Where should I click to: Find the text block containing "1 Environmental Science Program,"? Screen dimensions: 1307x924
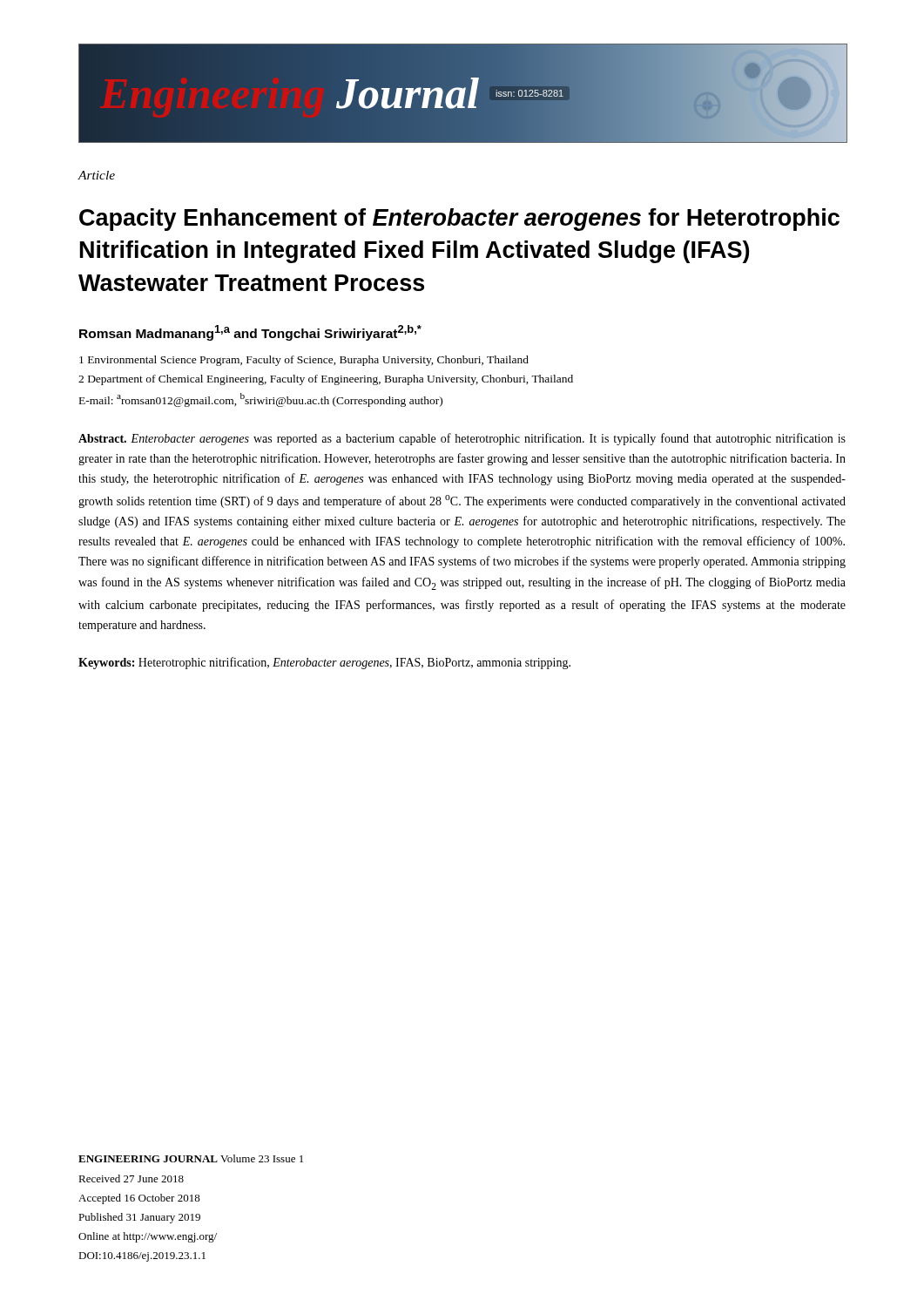(326, 380)
